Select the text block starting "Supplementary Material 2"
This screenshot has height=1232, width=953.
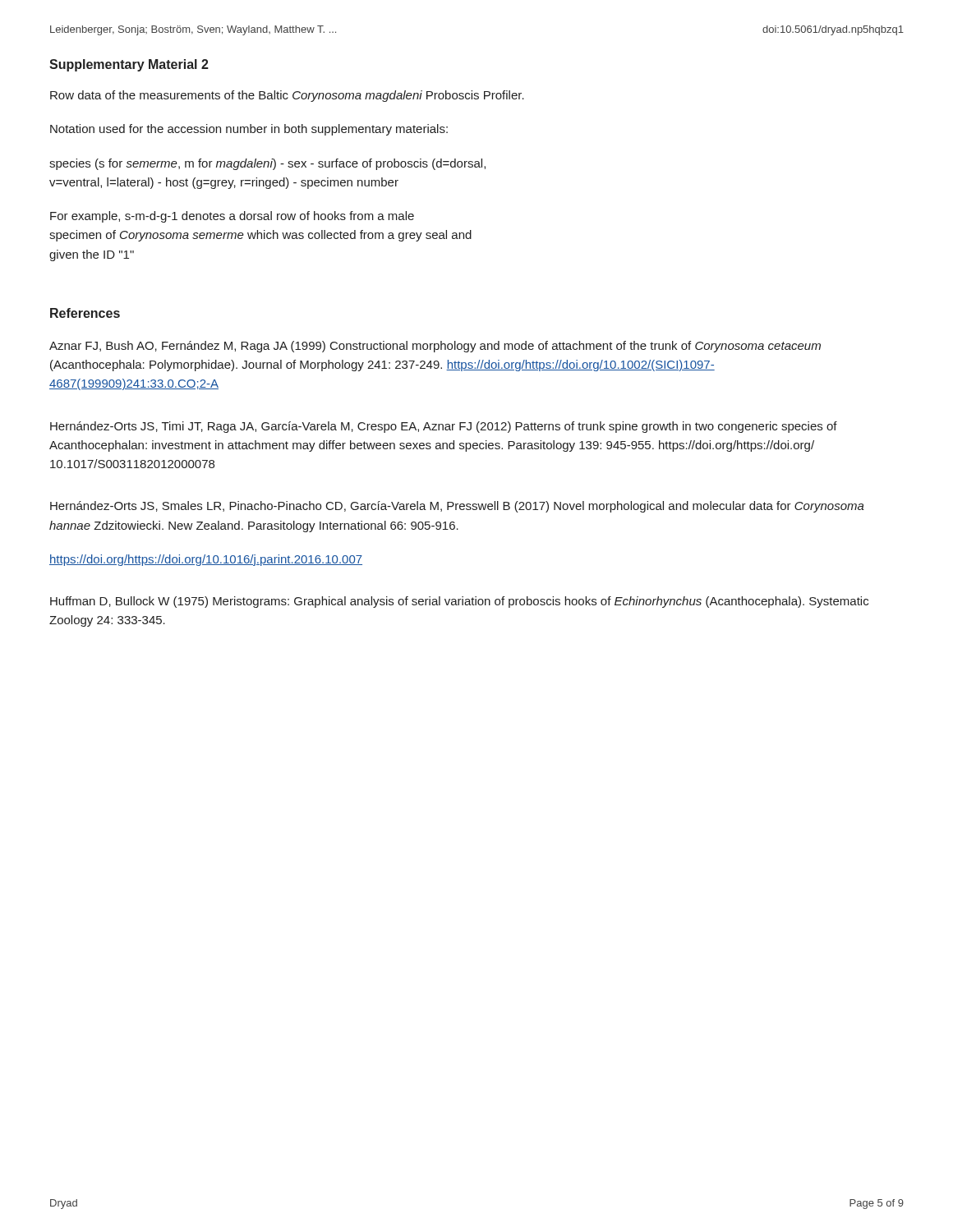click(x=129, y=64)
